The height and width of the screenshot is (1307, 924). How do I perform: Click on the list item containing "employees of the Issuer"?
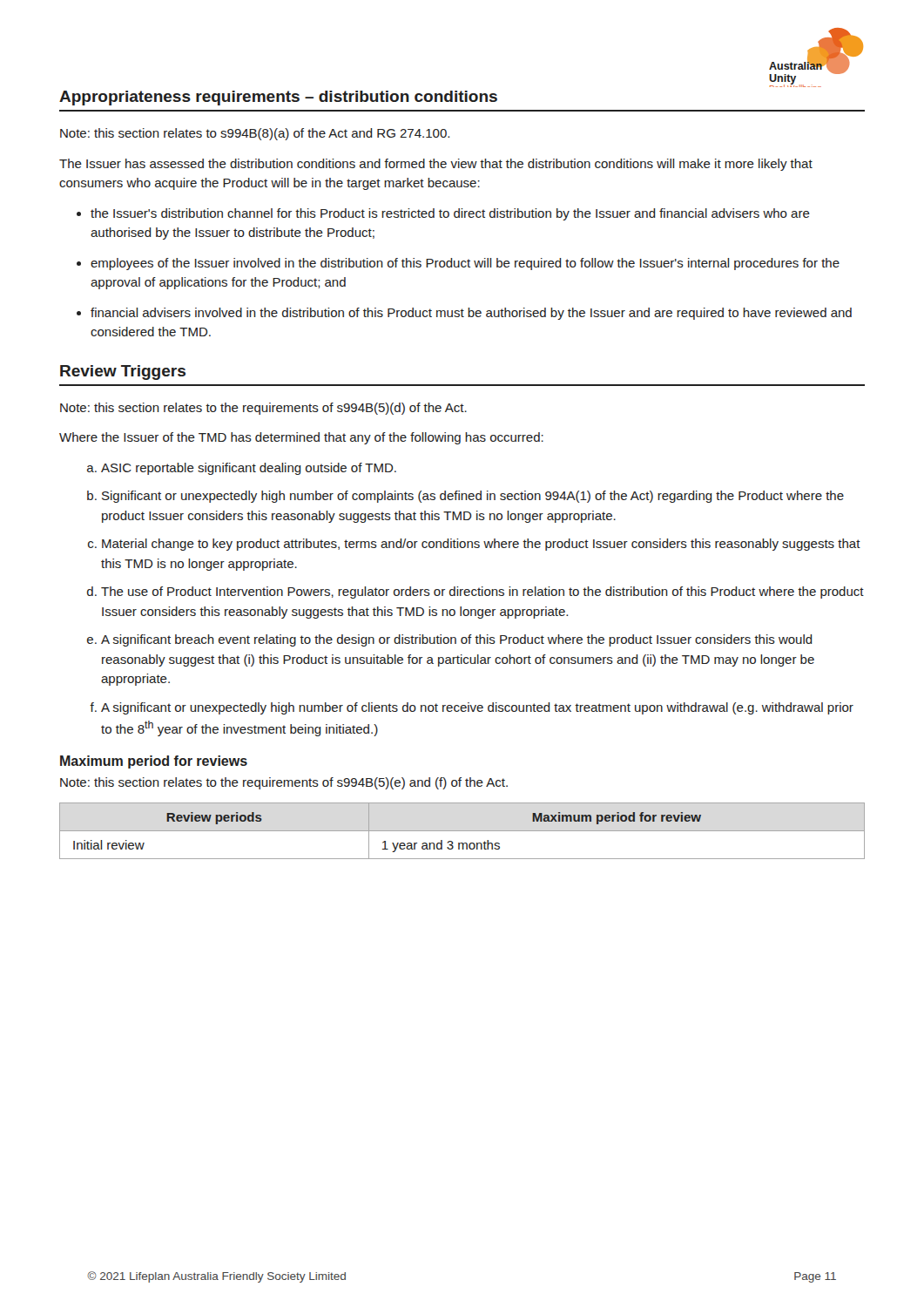coord(465,272)
